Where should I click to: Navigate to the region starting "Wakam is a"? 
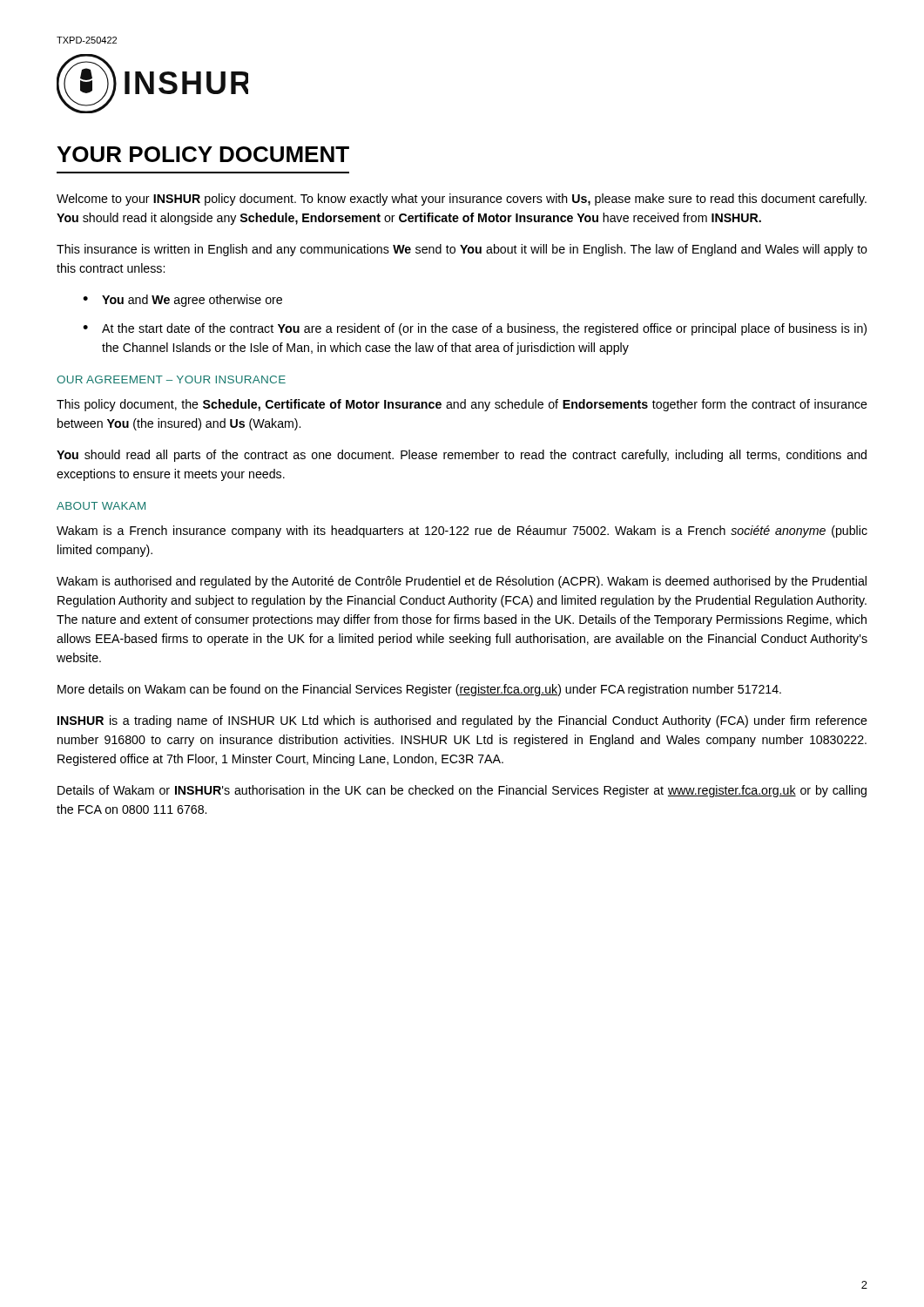[462, 540]
